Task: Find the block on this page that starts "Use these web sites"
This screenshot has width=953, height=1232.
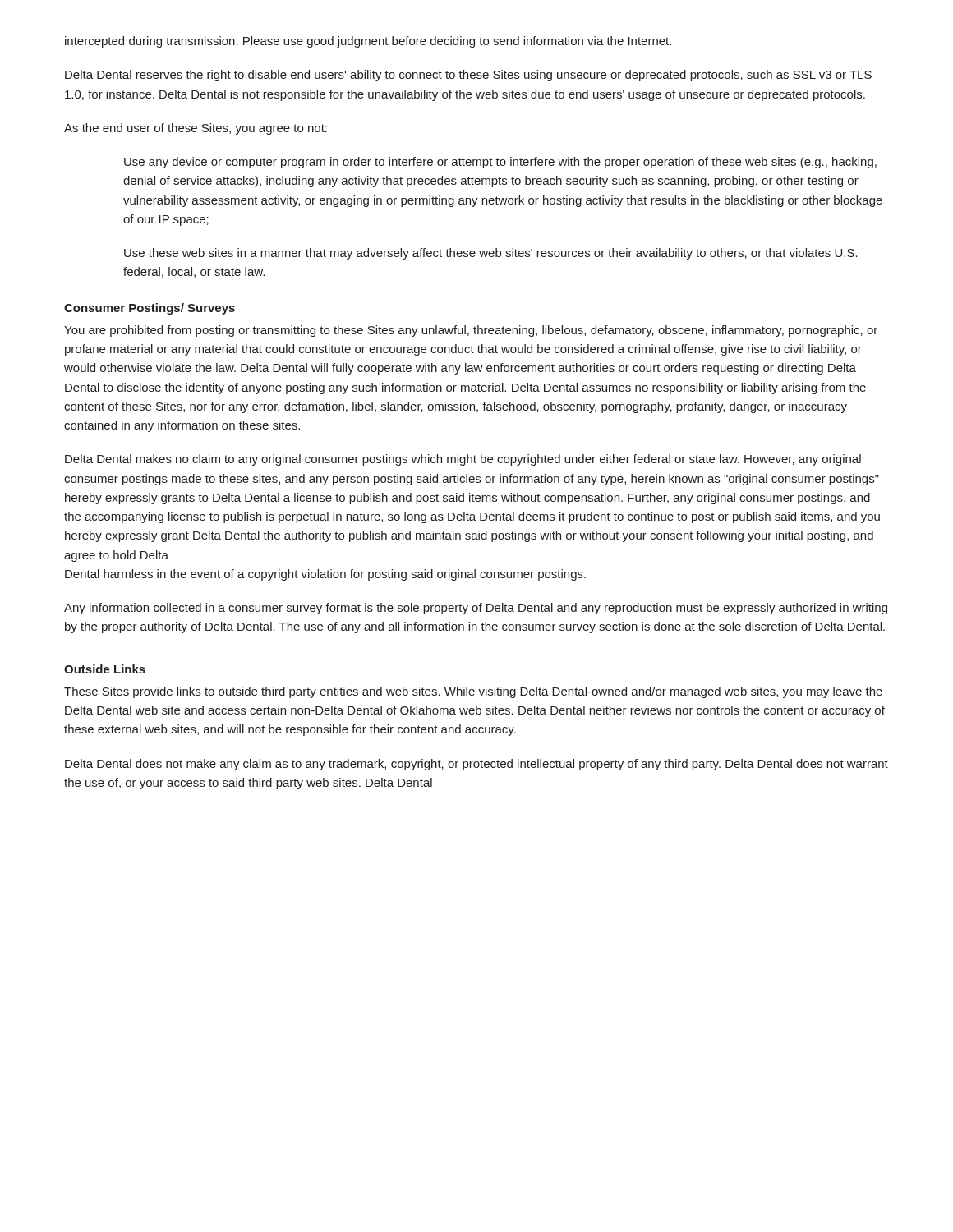Action: coord(491,262)
